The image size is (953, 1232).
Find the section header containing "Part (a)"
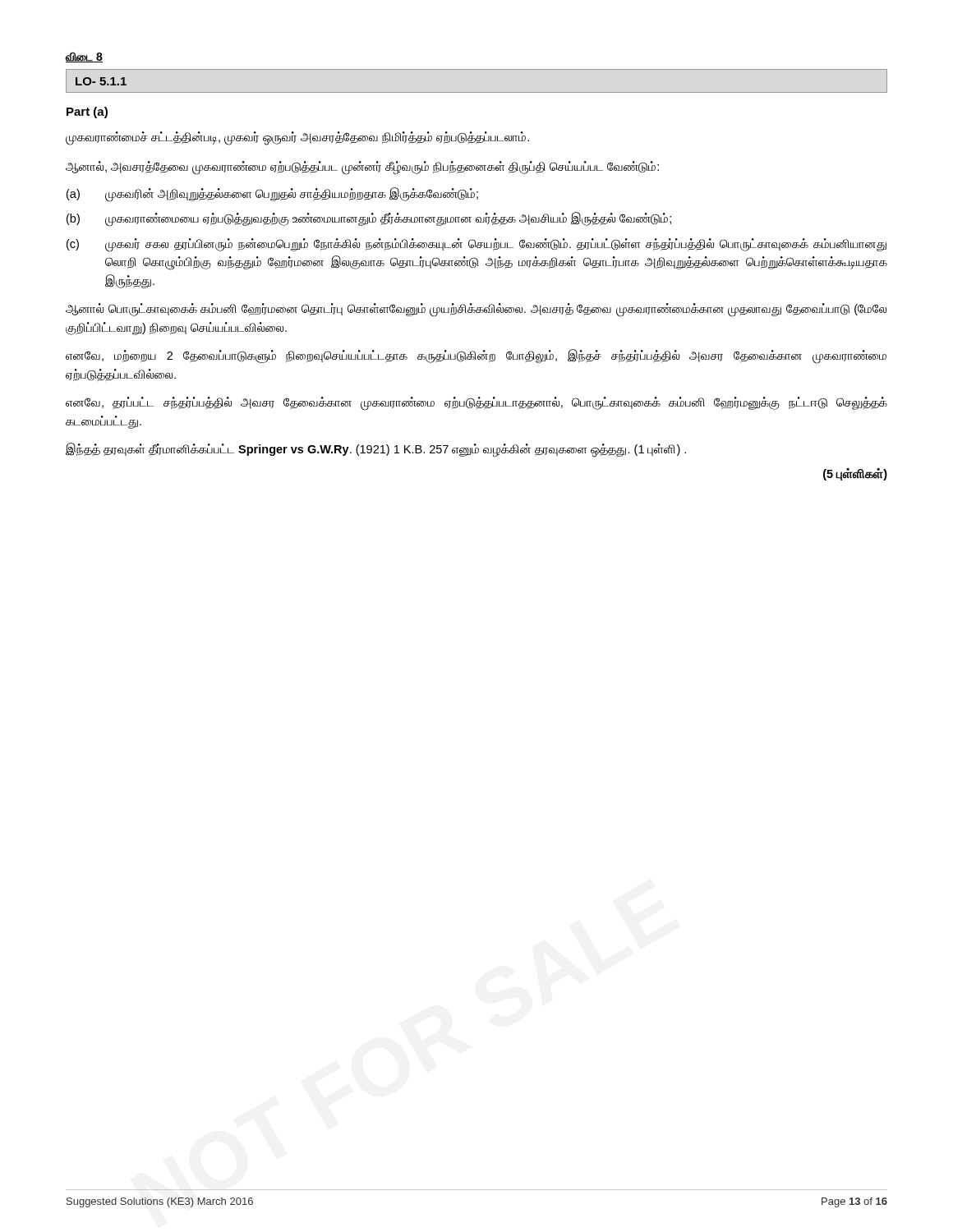point(87,113)
